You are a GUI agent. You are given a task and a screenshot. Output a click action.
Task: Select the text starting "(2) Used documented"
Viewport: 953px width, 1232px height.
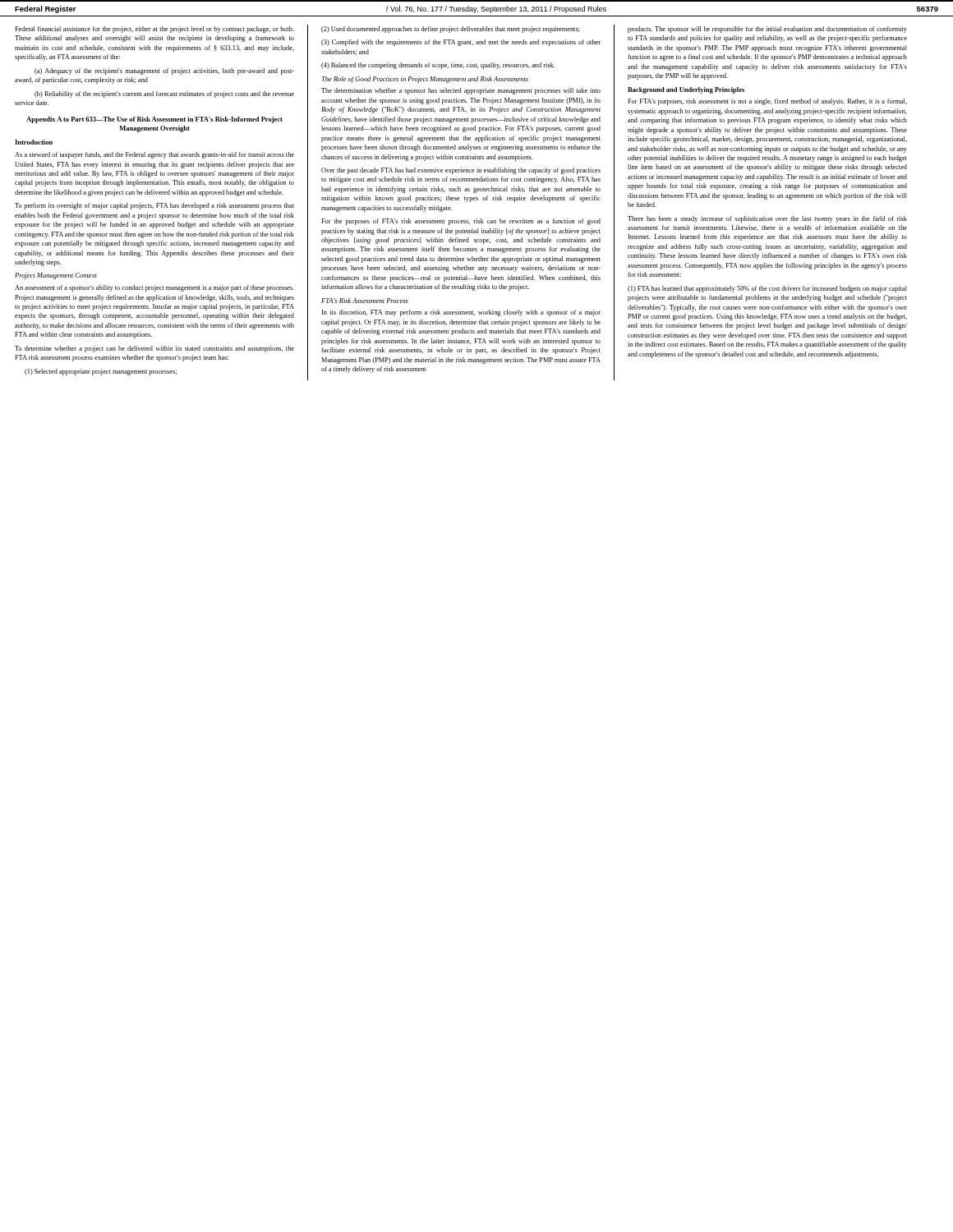pos(461,29)
